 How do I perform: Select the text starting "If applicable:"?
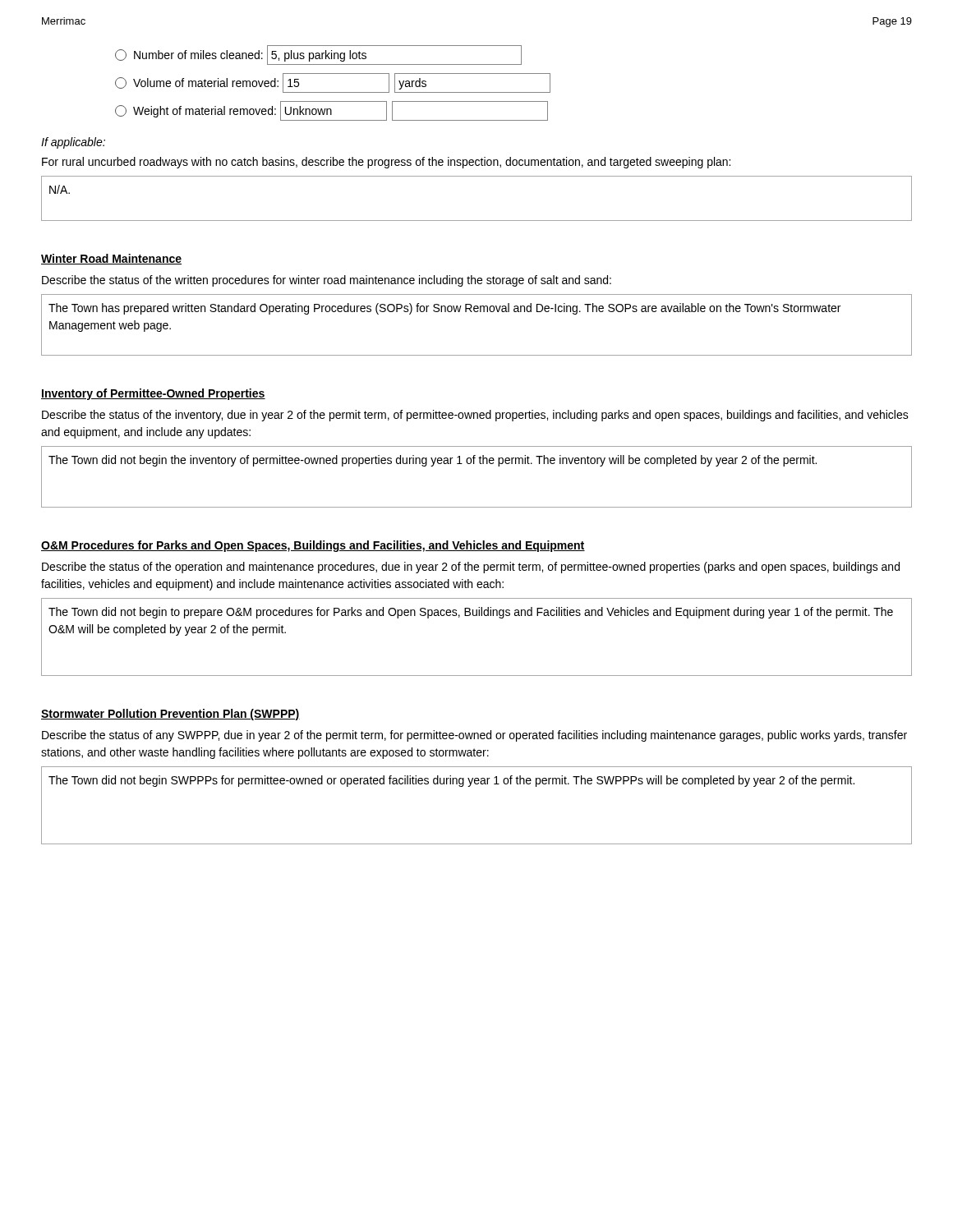(73, 142)
